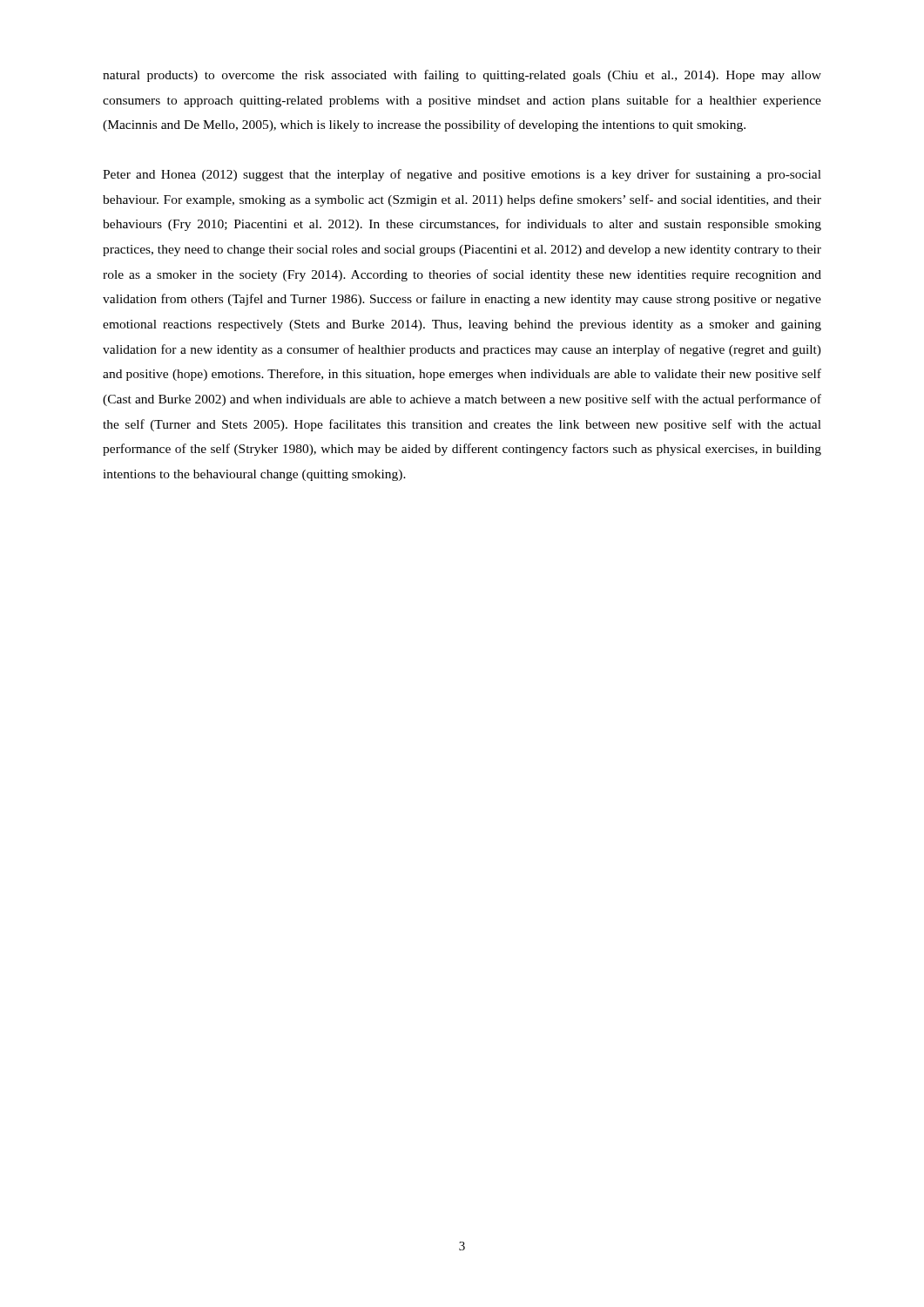924x1307 pixels.
Task: Locate the passage starting "Peter and Honea (2012)"
Action: (462, 324)
